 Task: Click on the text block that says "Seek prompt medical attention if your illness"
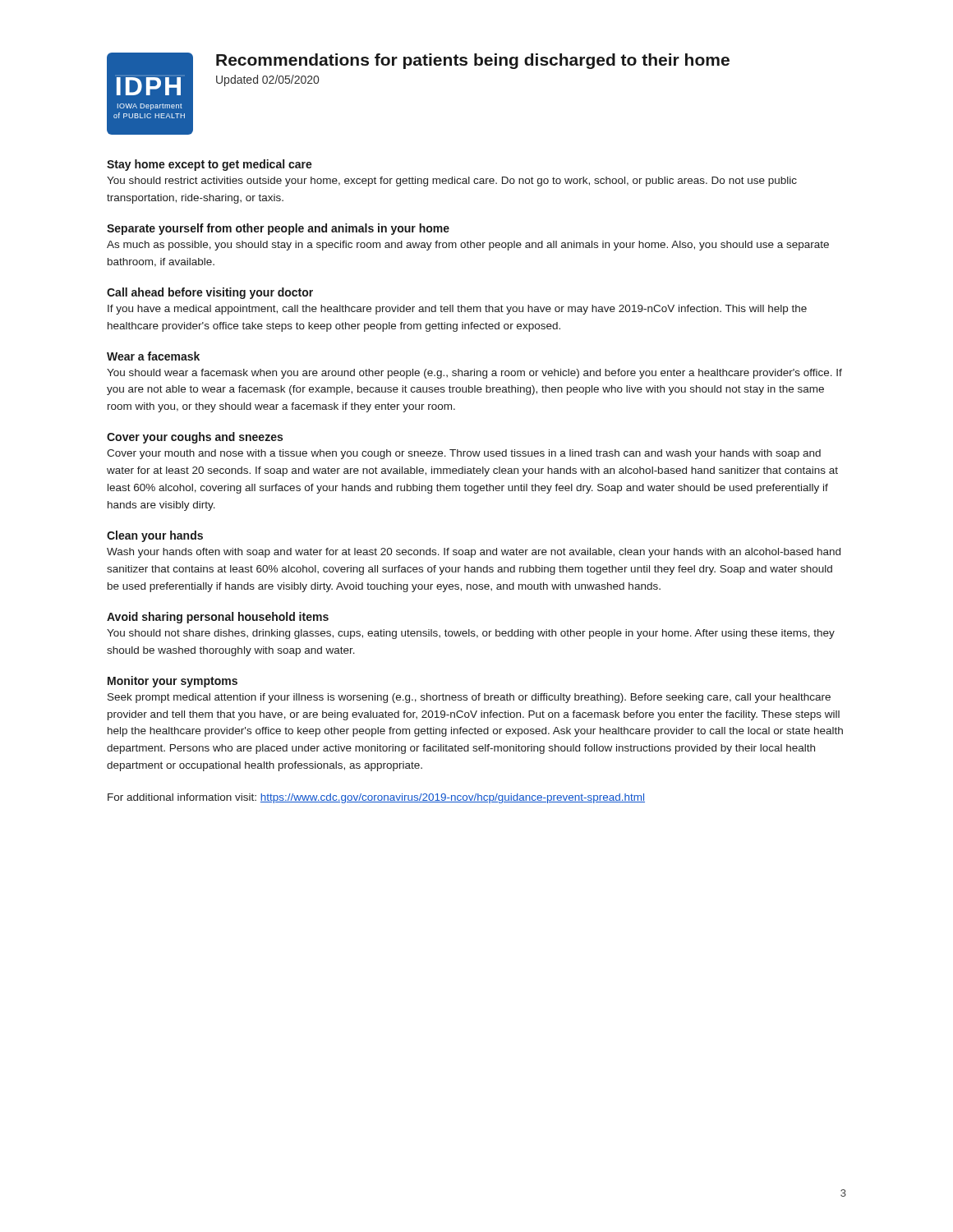475,731
